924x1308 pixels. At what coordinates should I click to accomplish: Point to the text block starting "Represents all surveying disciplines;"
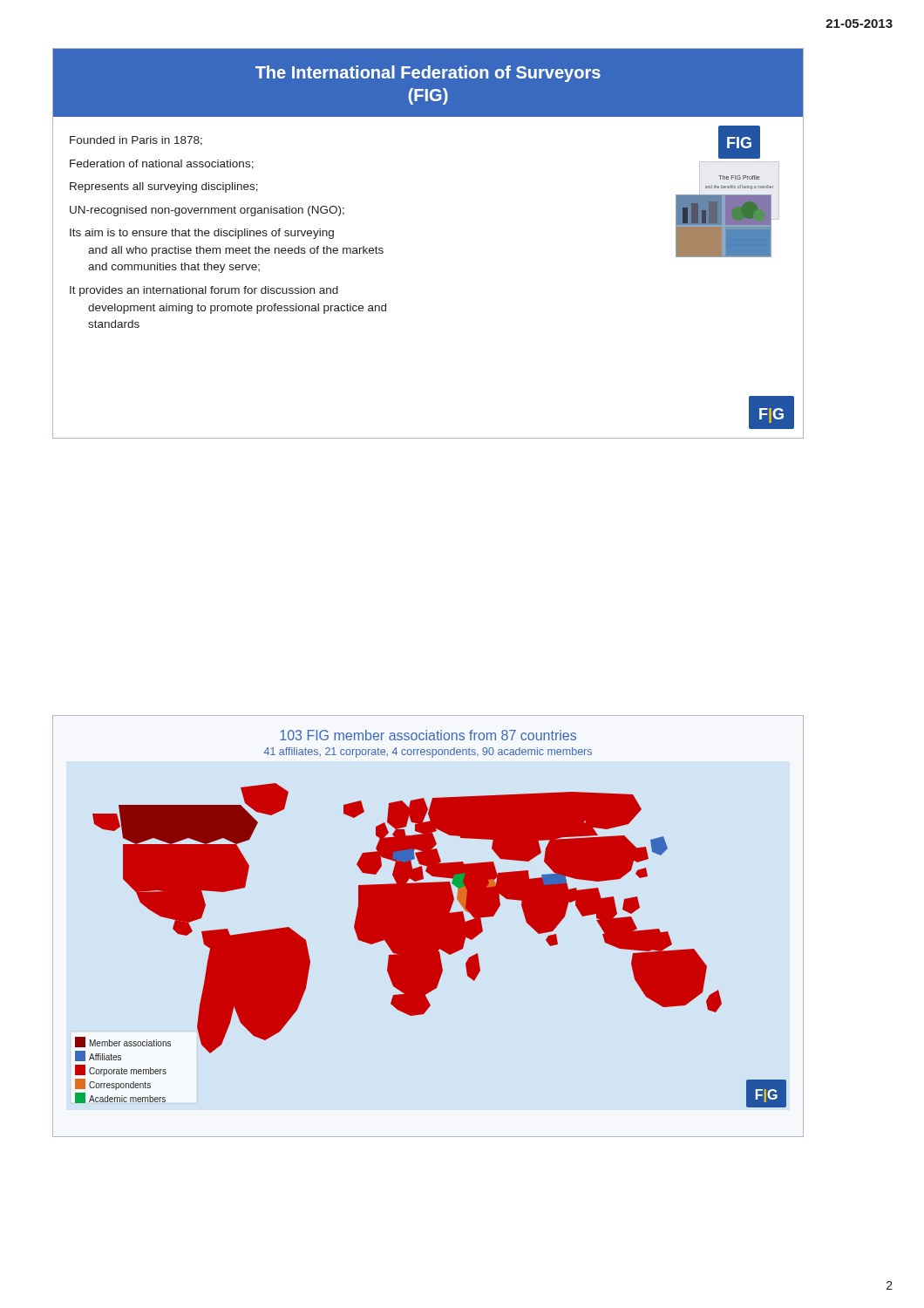[164, 186]
